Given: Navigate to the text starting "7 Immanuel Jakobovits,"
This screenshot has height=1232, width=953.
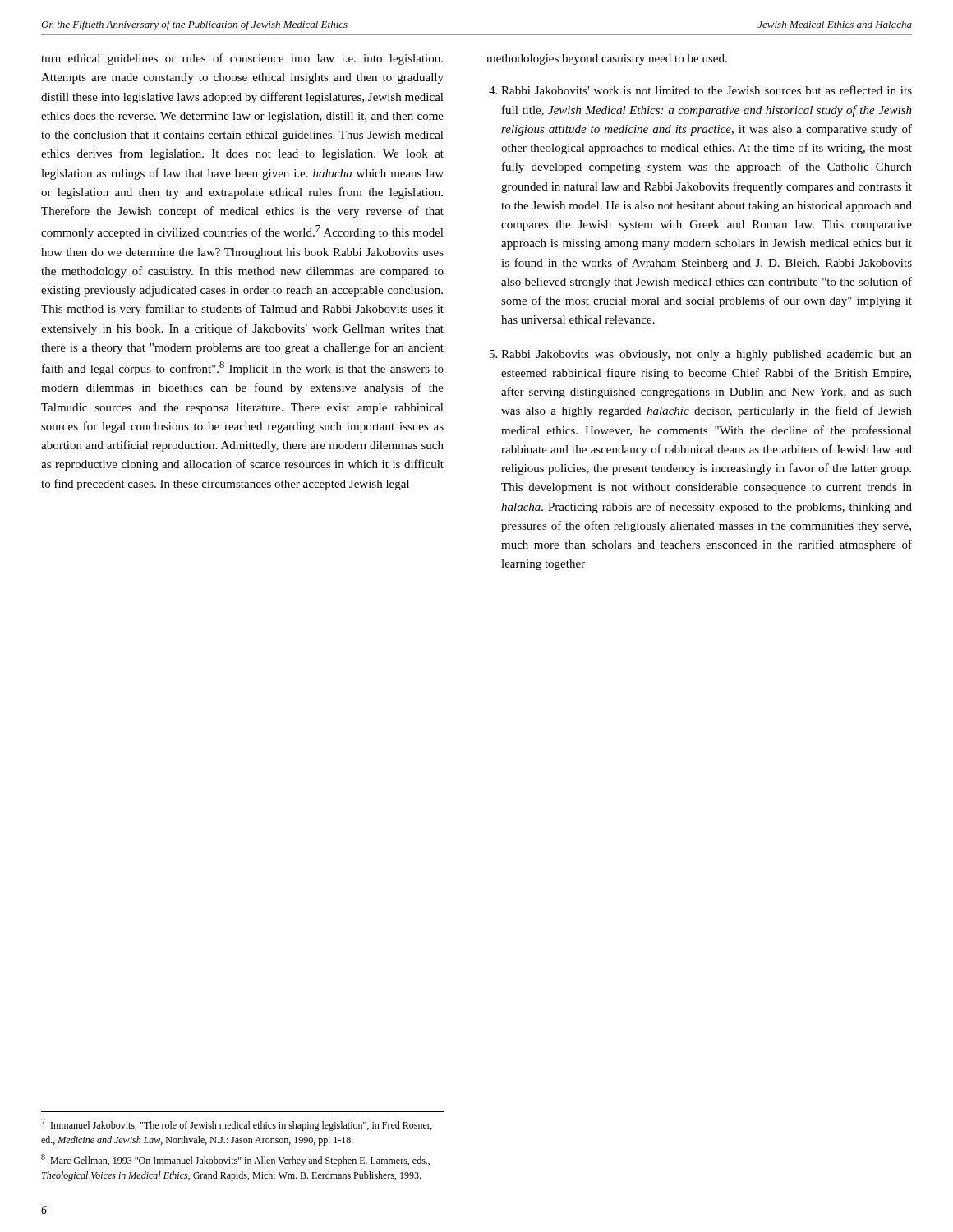Looking at the screenshot, I should tap(237, 1132).
